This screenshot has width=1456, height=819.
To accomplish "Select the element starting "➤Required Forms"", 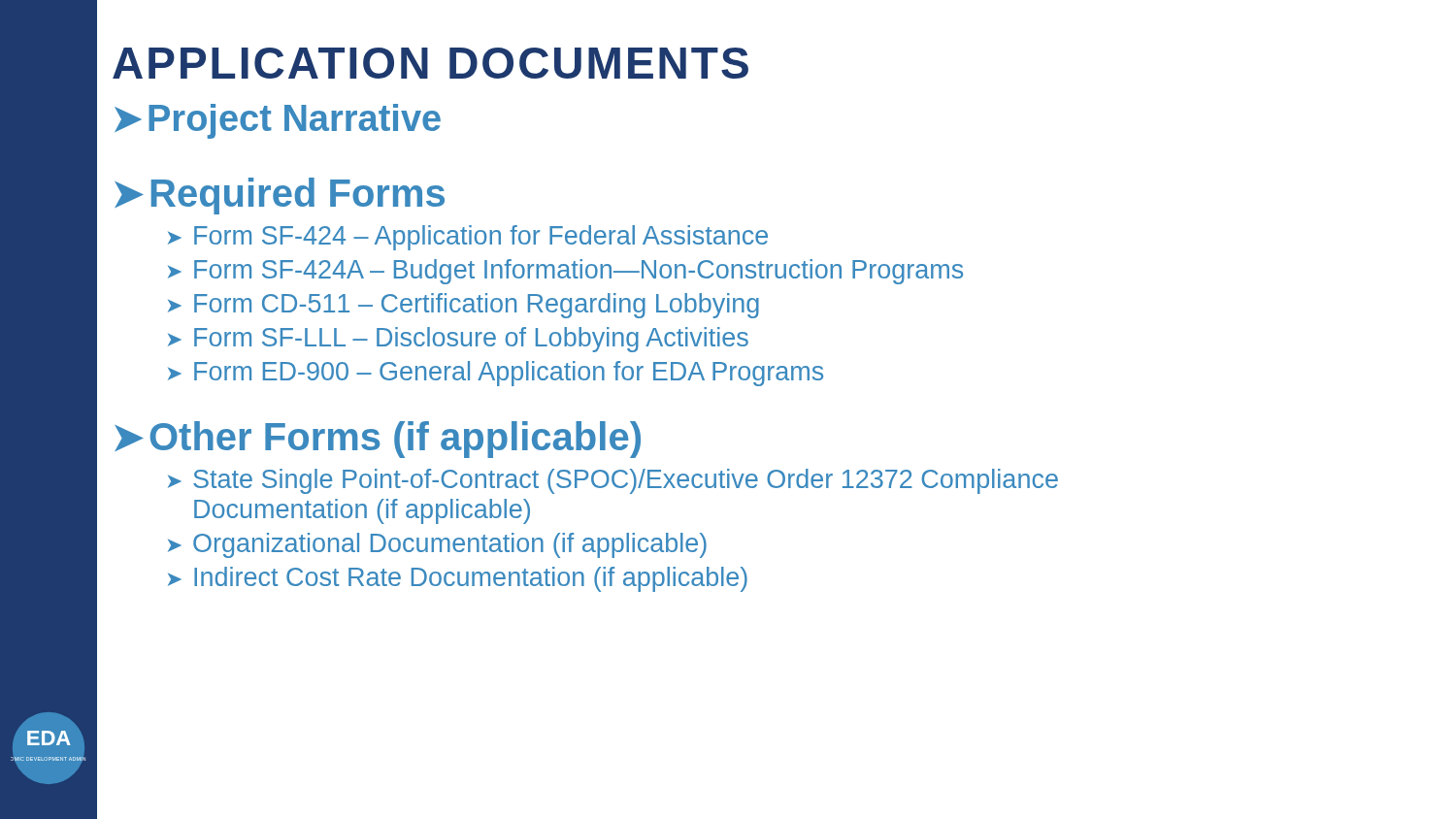I will (x=279, y=193).
